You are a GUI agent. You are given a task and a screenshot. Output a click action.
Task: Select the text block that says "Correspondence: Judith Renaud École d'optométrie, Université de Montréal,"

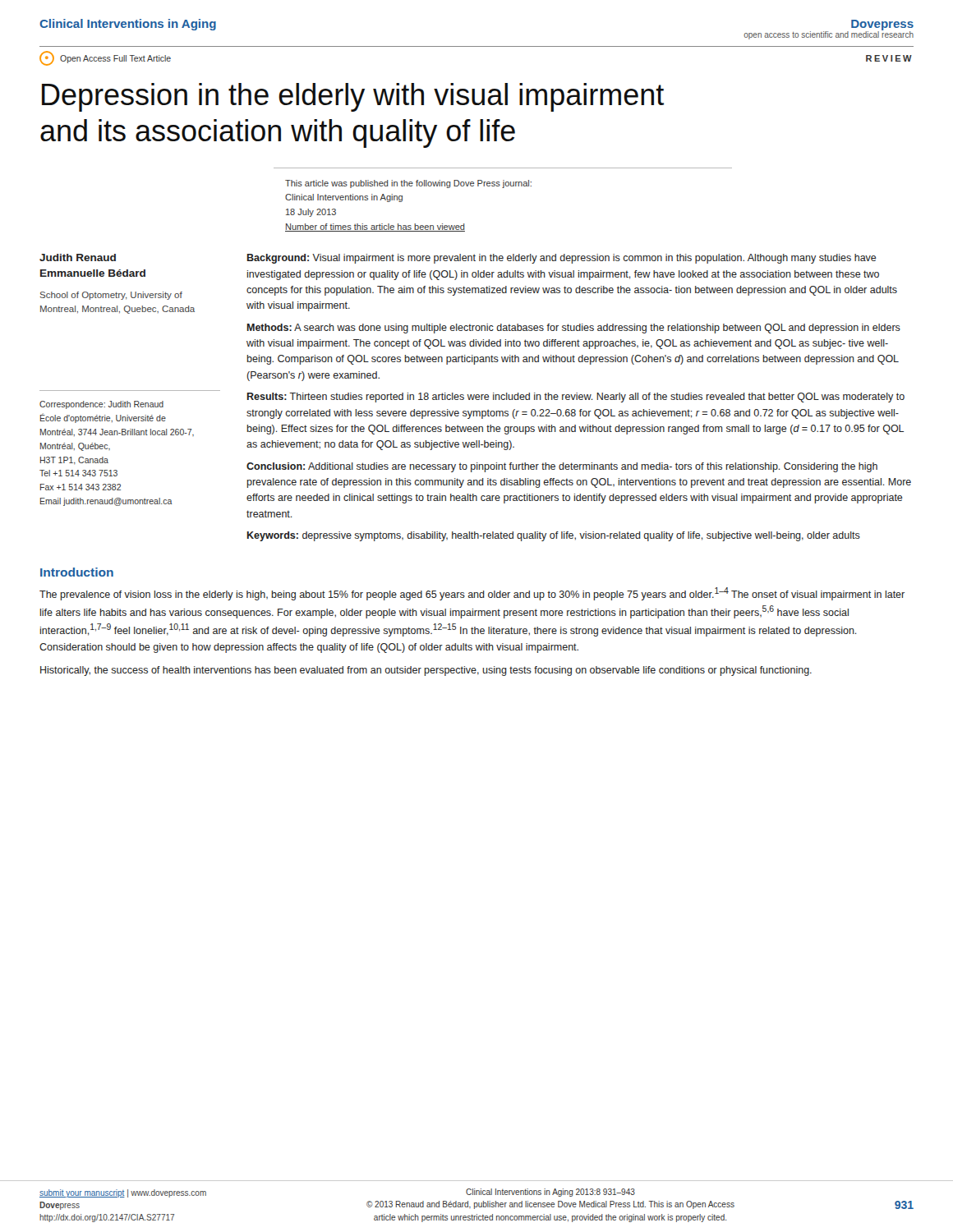click(x=117, y=453)
